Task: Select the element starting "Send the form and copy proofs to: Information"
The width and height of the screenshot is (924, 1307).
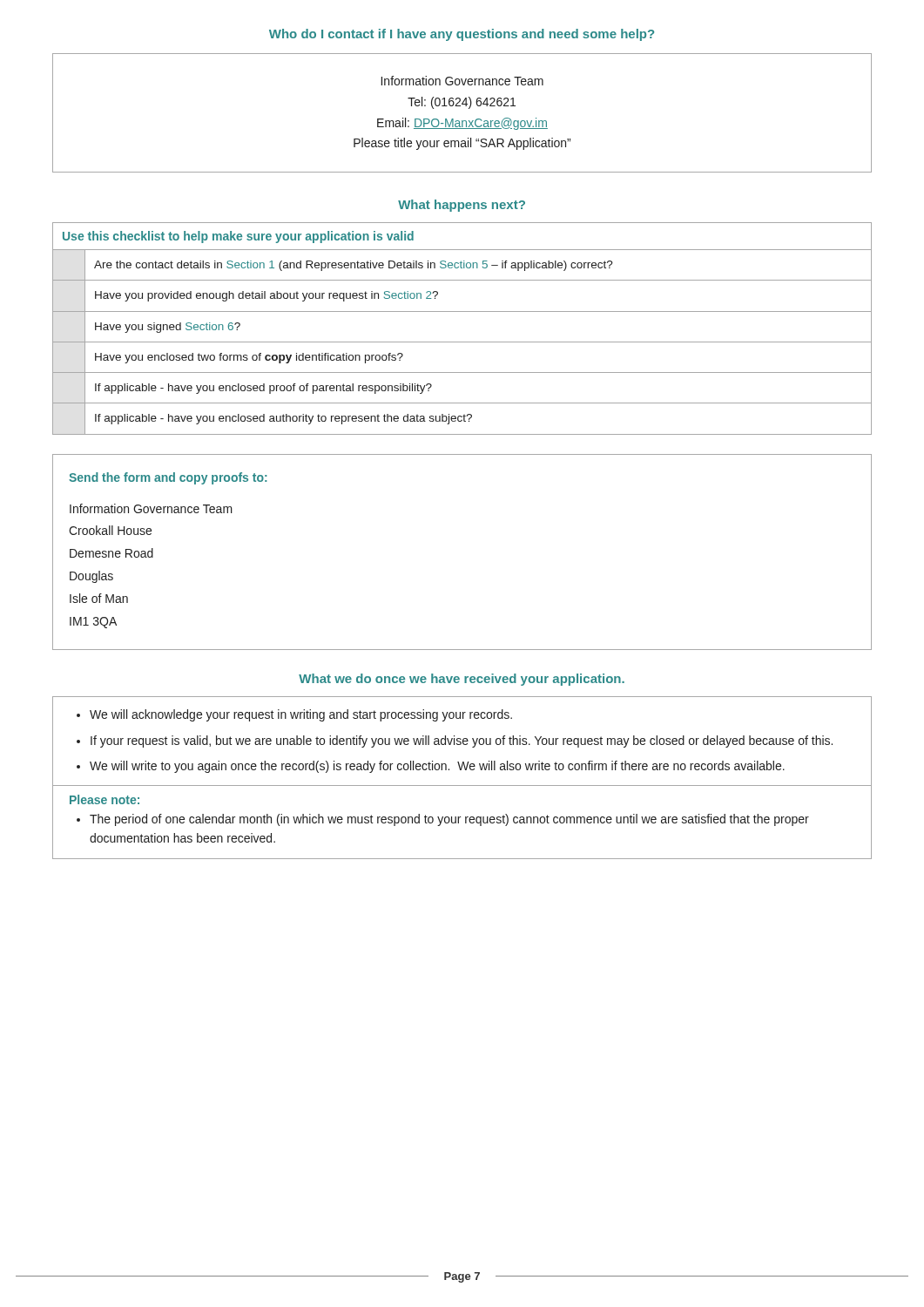Action: coord(168,478)
